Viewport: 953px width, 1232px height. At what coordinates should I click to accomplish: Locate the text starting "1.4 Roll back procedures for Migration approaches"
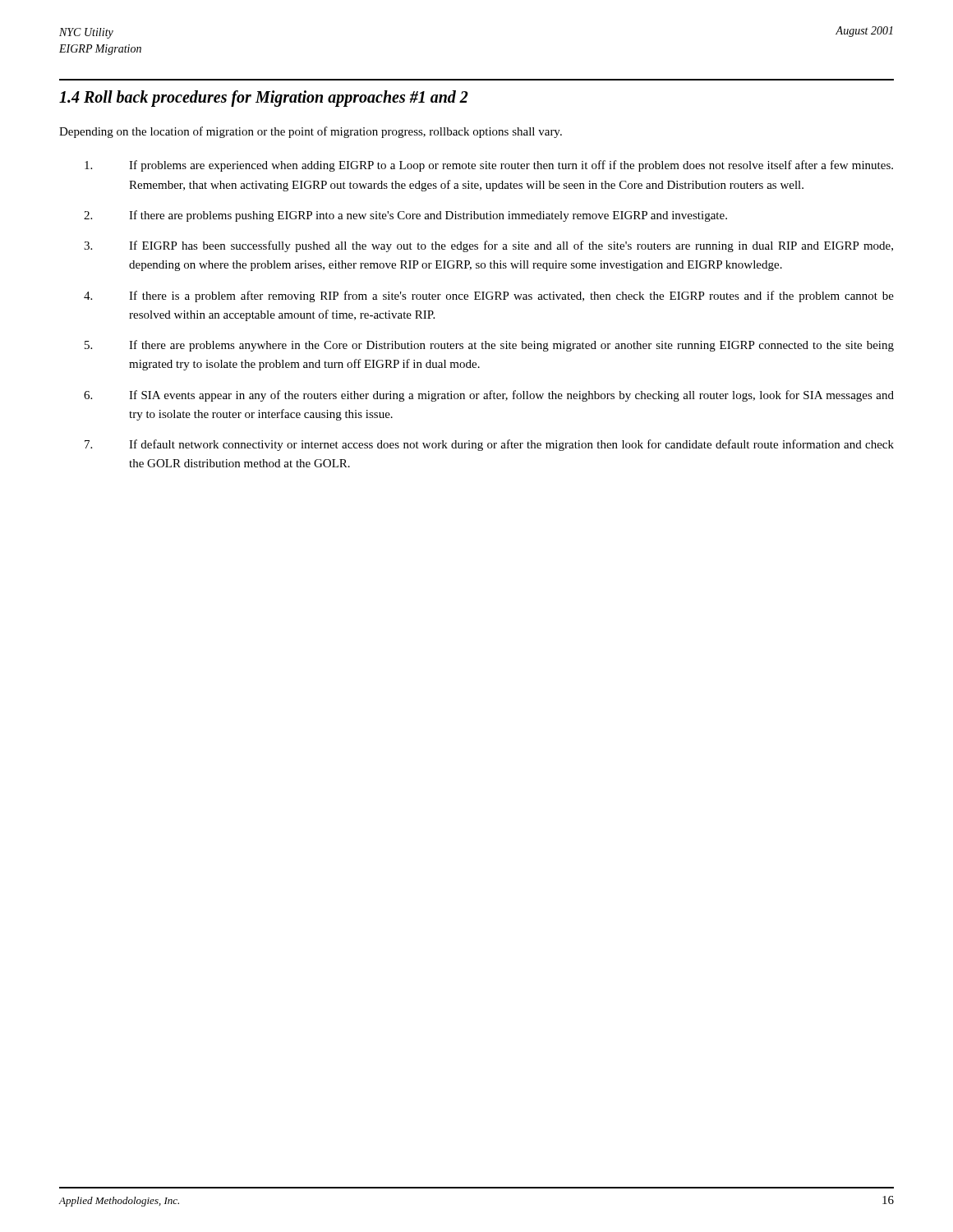[x=264, y=97]
